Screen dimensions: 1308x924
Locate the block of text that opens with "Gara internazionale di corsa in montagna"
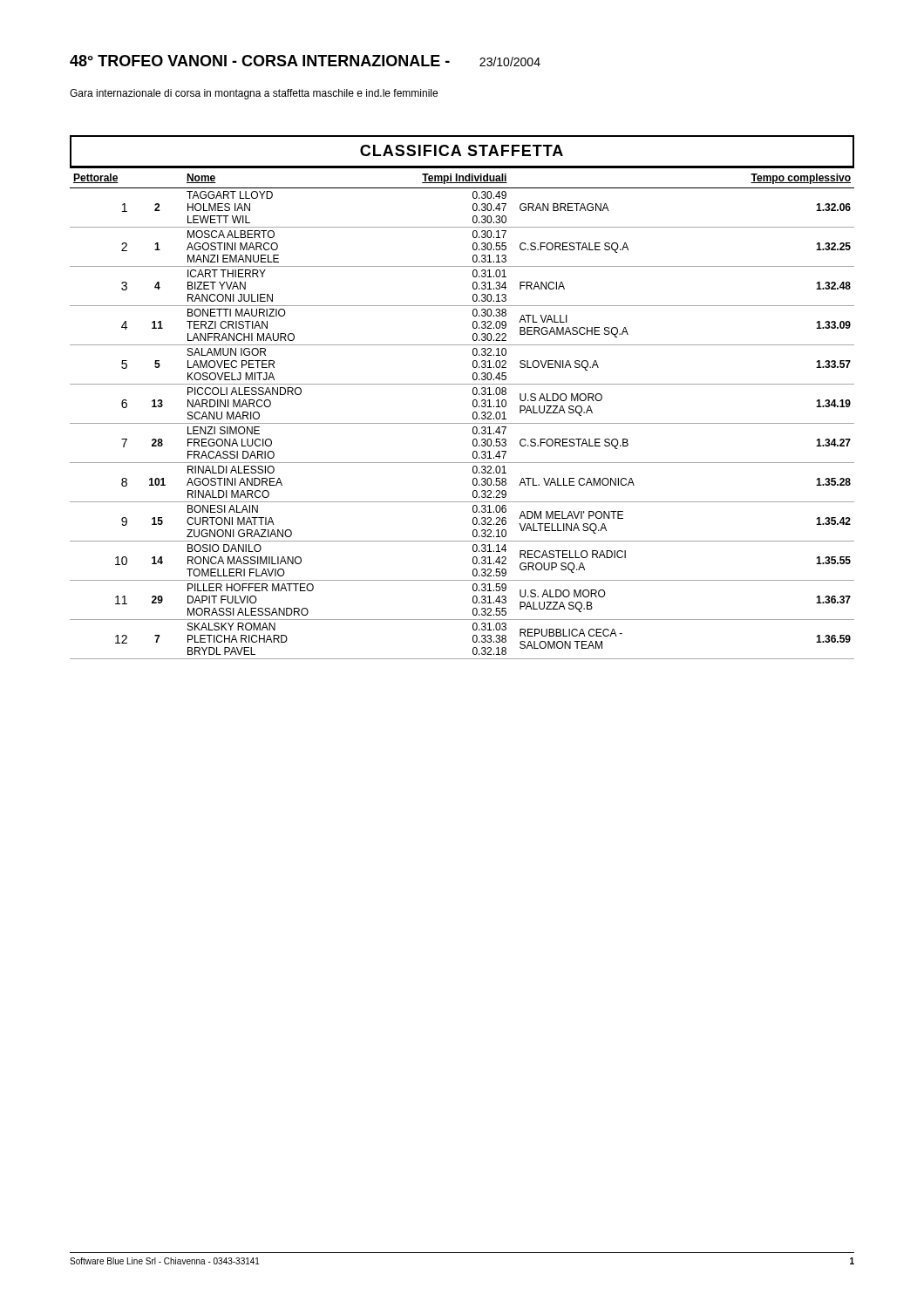point(254,93)
